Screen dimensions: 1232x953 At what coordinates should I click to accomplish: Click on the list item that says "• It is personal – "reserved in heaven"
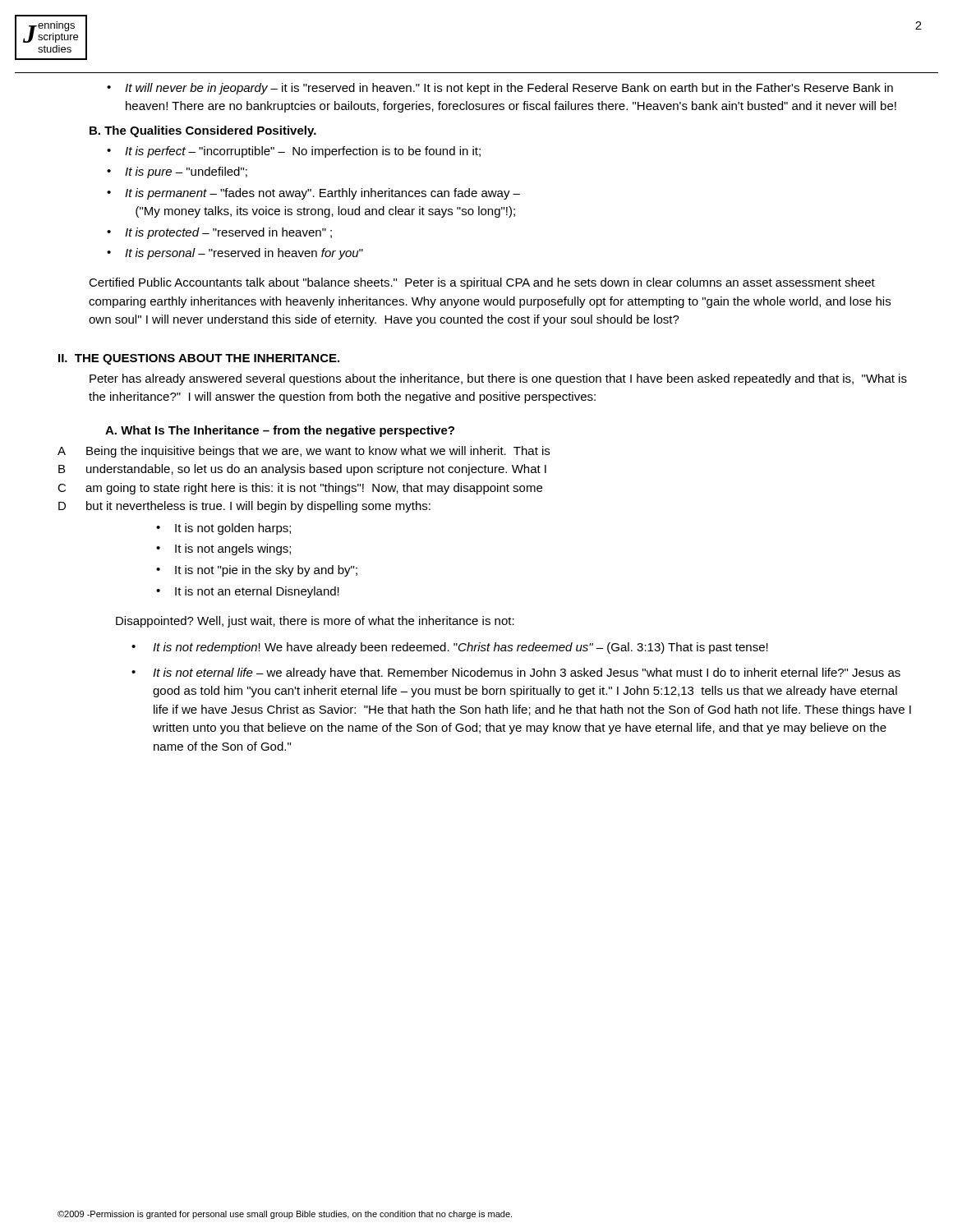(x=235, y=254)
